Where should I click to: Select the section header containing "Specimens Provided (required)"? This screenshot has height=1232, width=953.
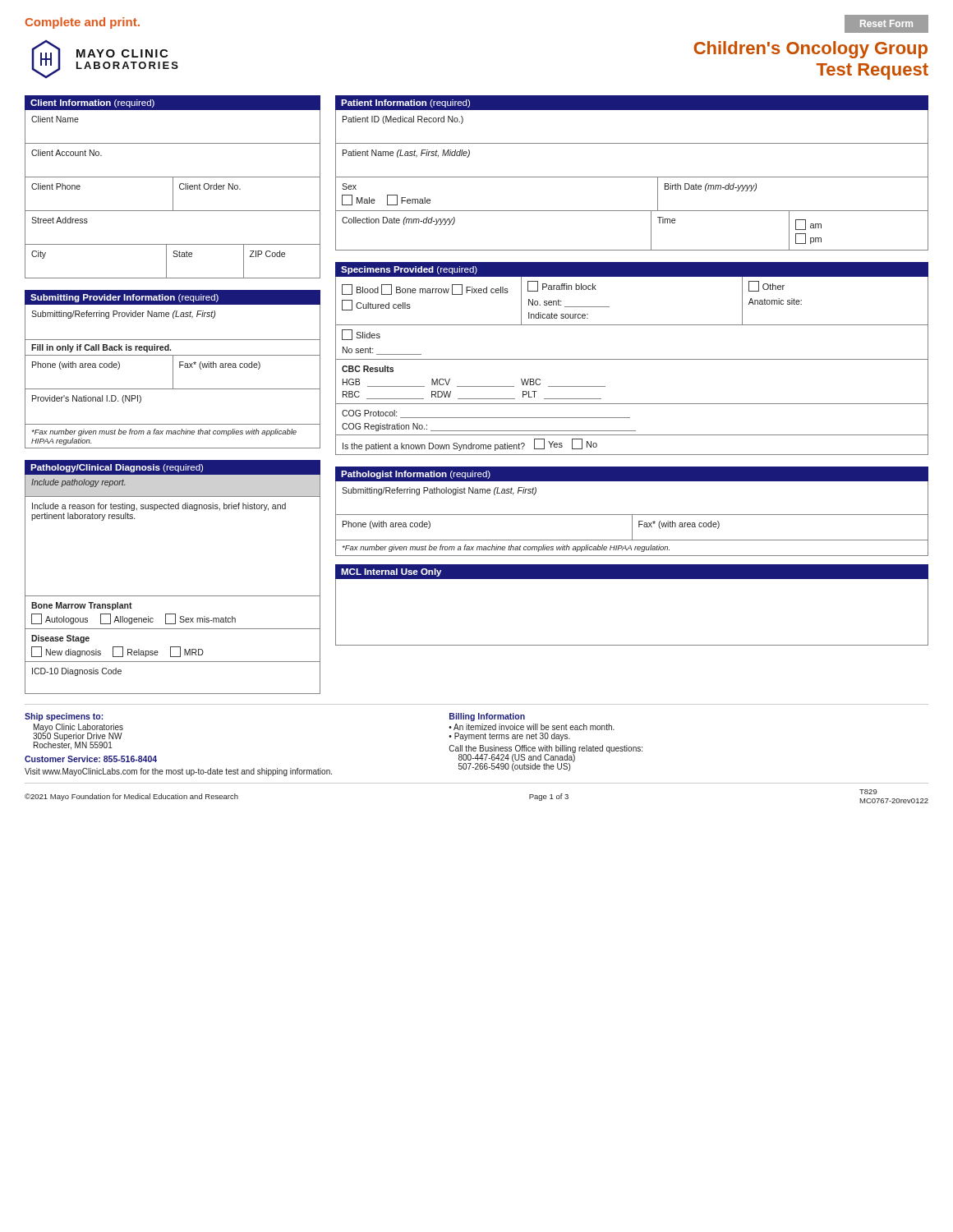point(409,269)
